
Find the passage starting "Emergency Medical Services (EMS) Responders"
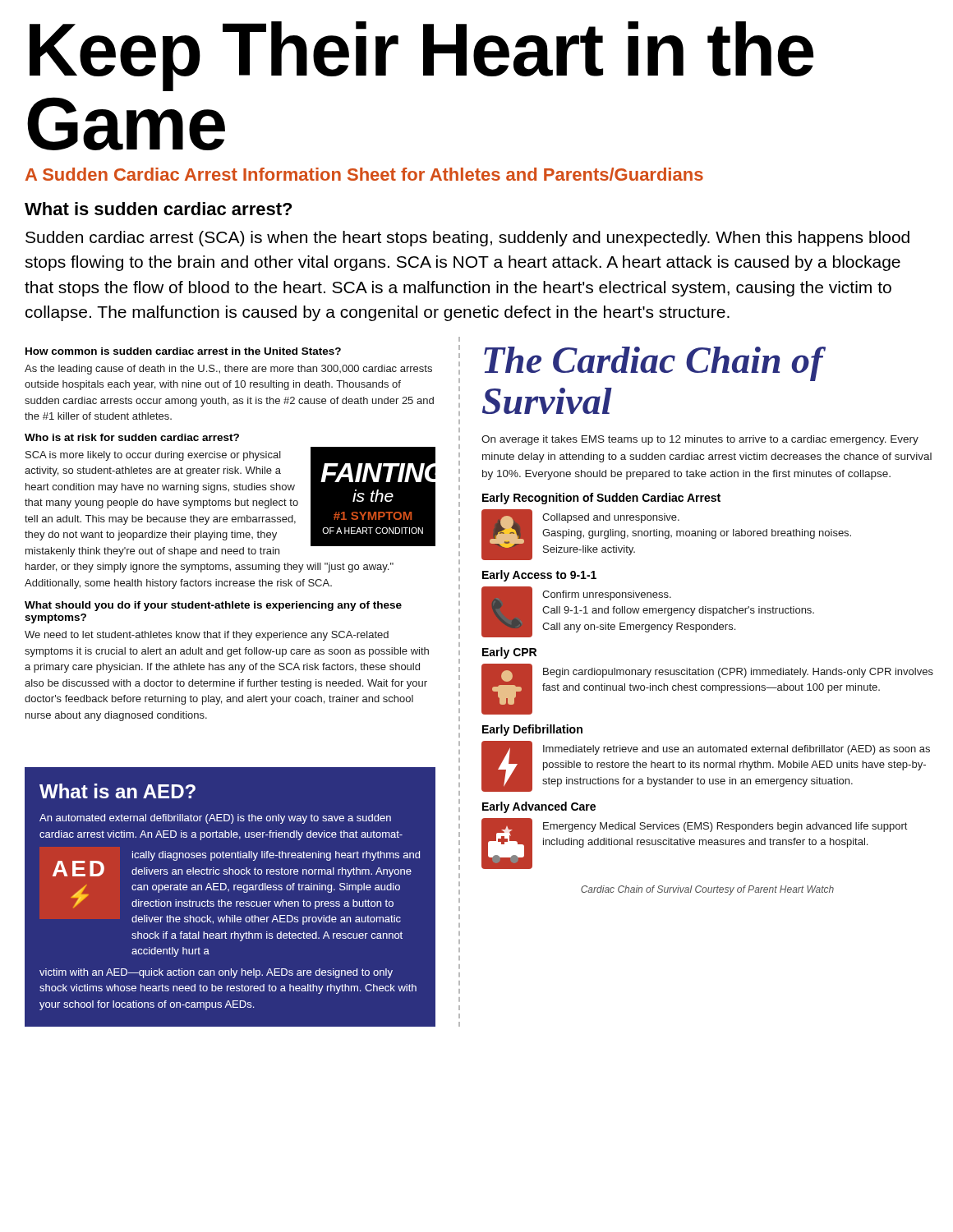tap(738, 834)
